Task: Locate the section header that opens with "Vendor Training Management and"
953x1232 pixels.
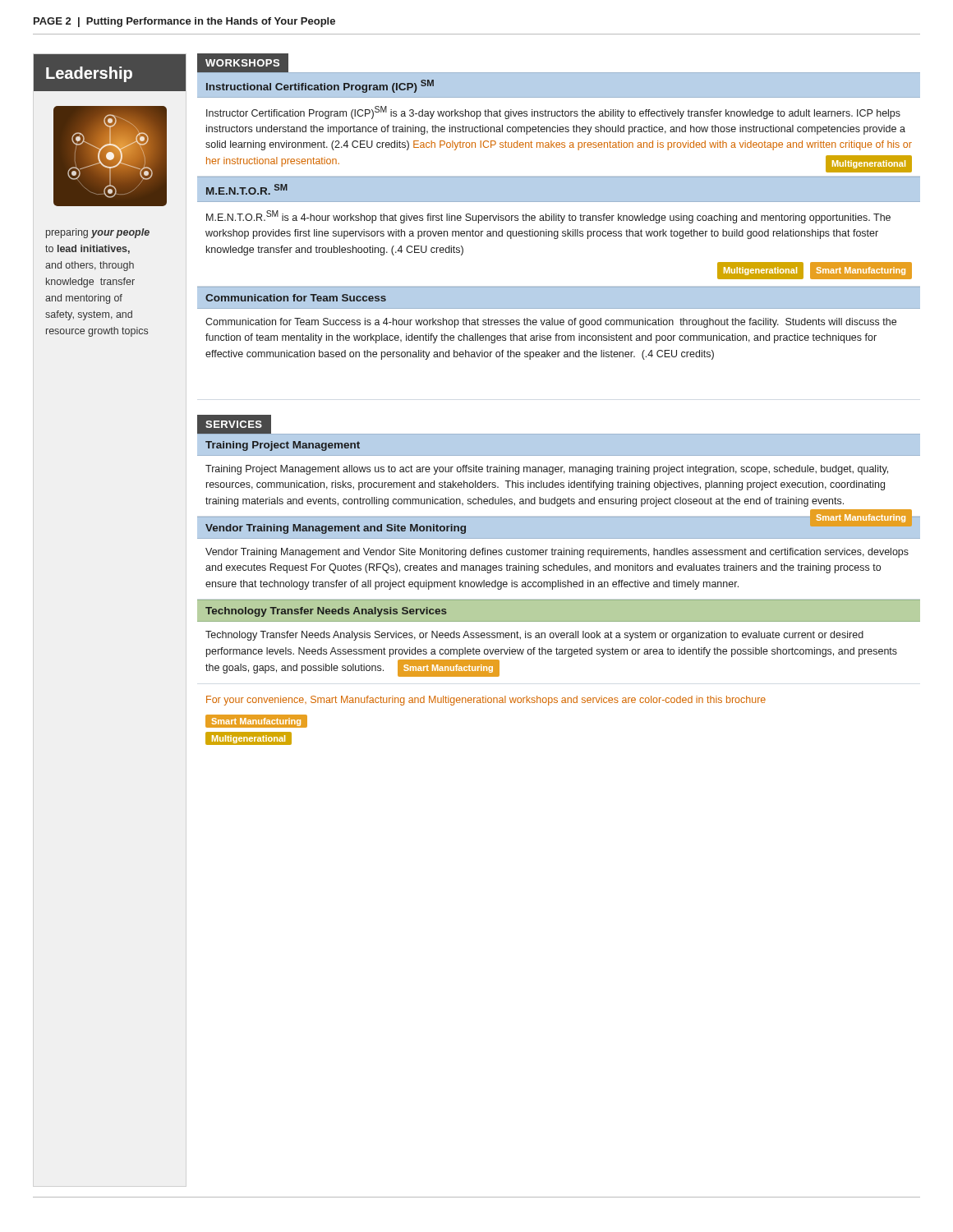Action: (x=336, y=528)
